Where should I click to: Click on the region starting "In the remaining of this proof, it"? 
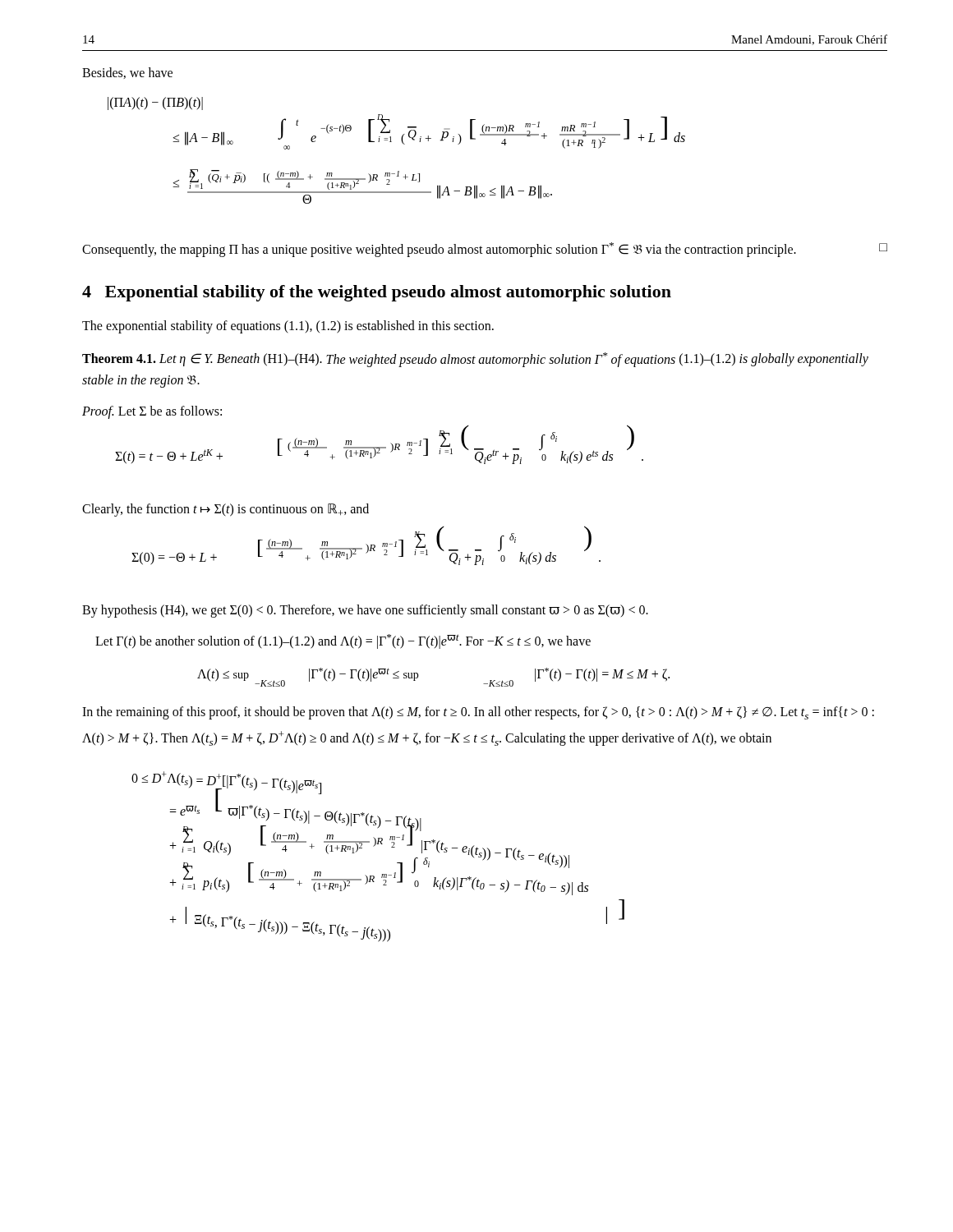[x=479, y=727]
